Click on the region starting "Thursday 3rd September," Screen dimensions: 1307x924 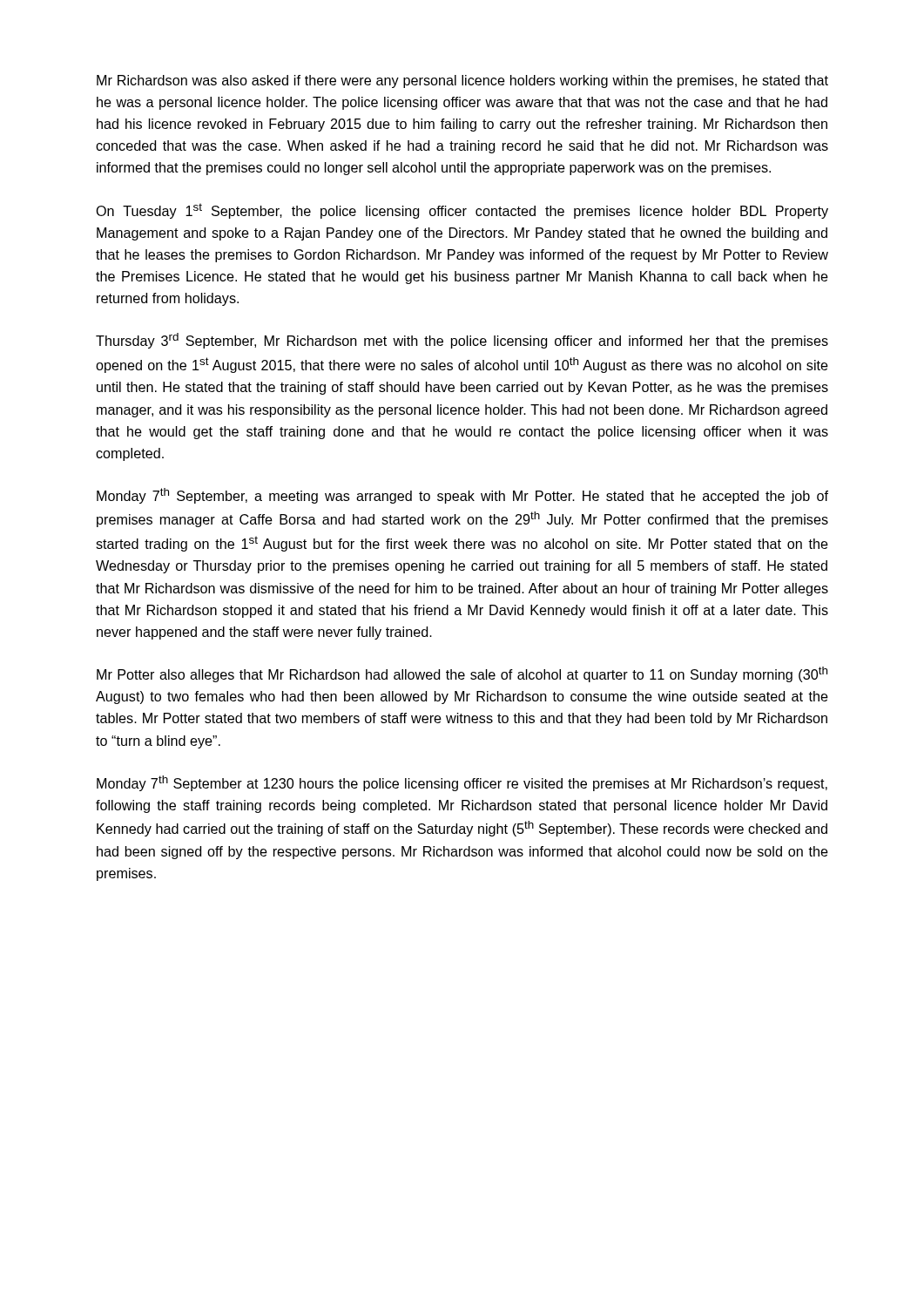click(462, 396)
